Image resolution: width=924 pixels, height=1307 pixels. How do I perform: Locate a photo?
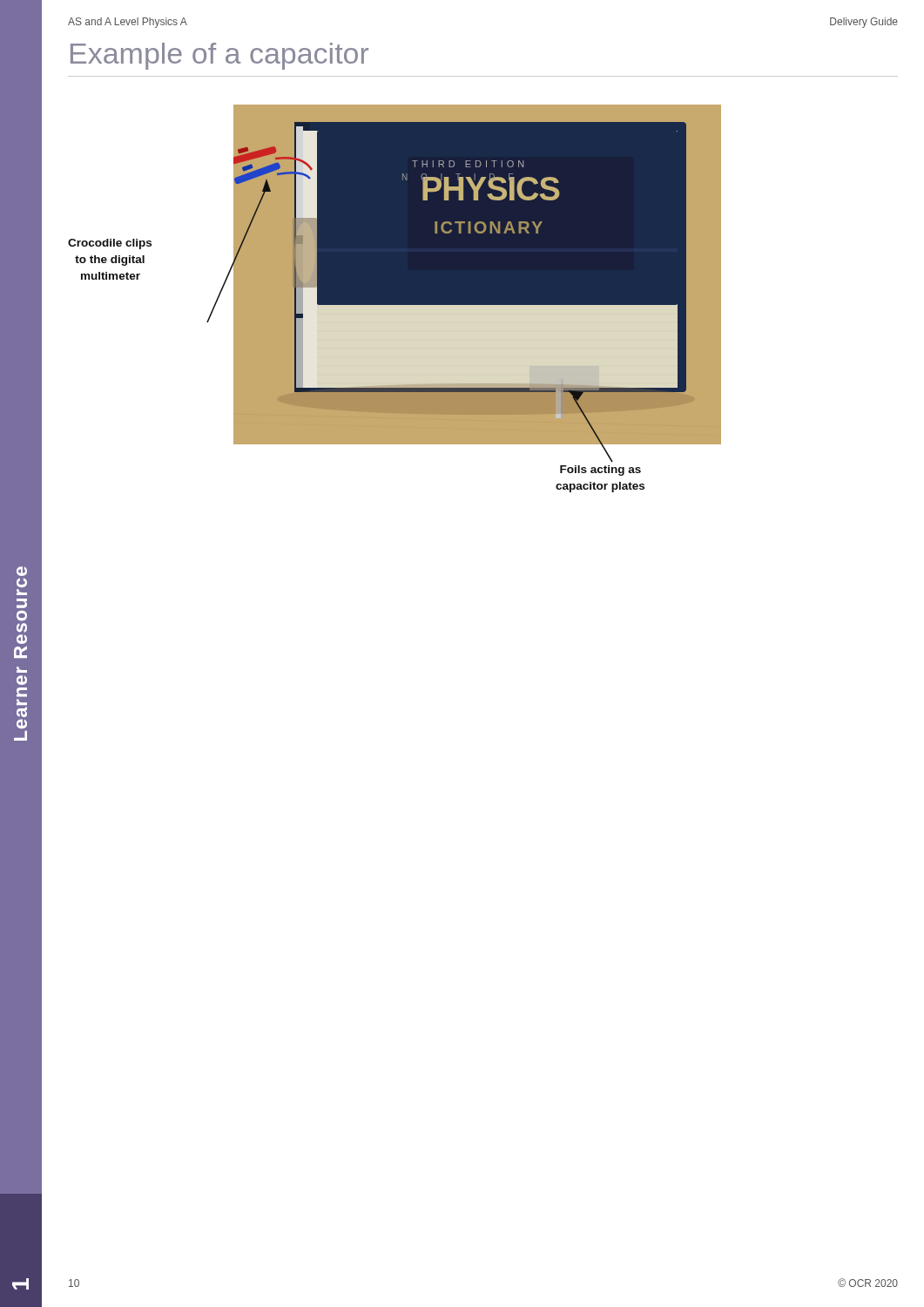click(477, 274)
